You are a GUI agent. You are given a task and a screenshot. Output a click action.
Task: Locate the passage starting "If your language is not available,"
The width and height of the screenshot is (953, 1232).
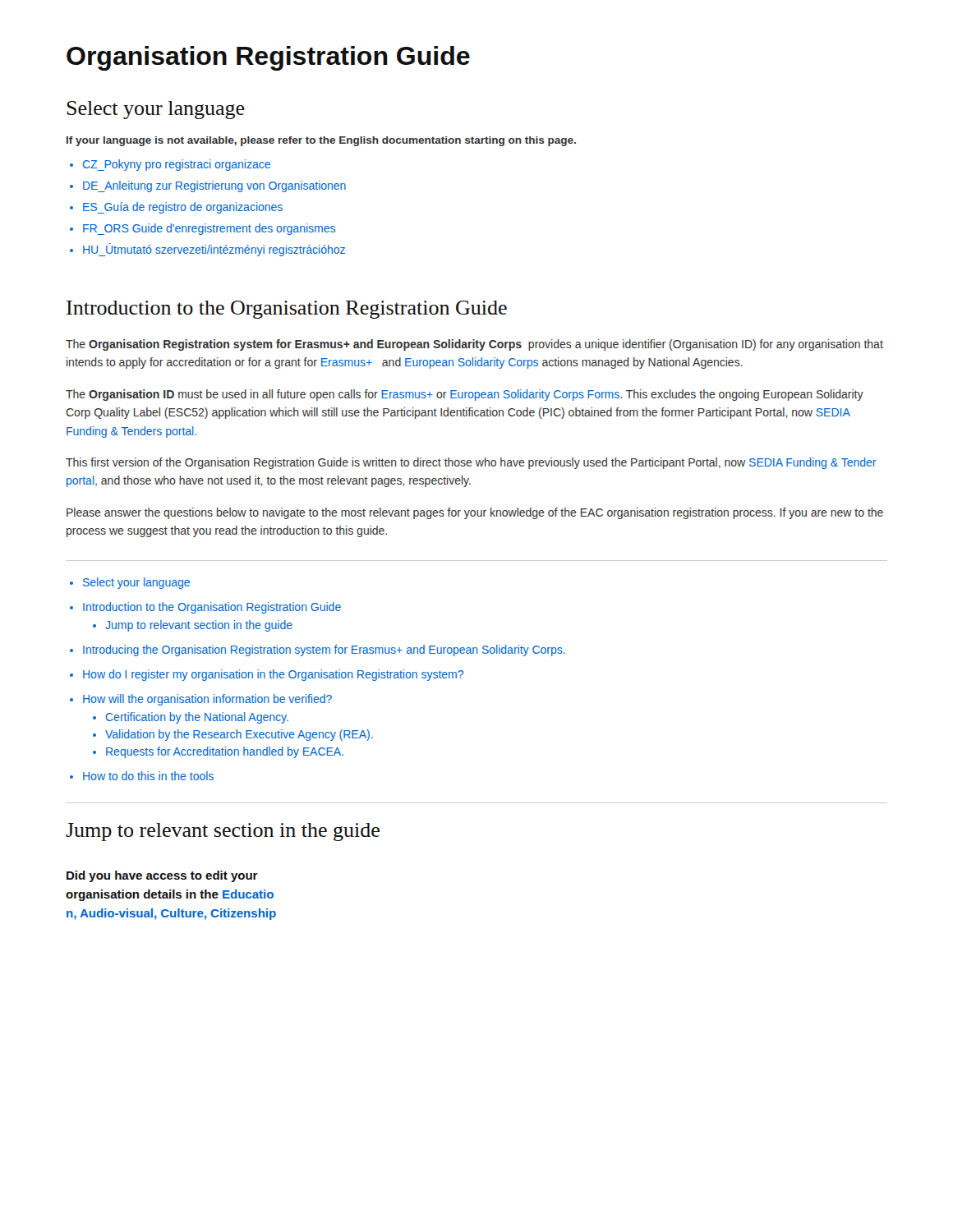(x=476, y=140)
